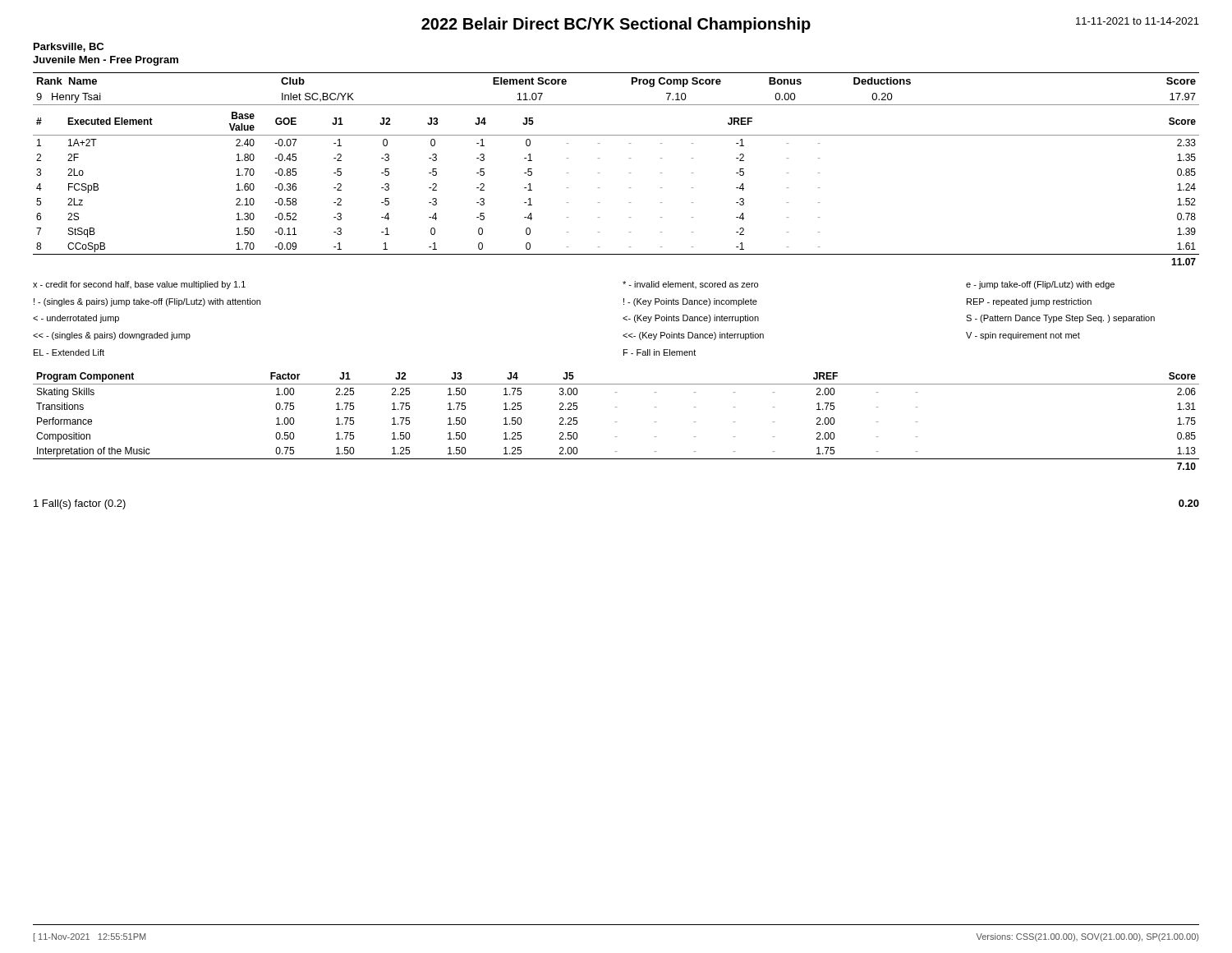Select the text containing "Parksville, BC"

(x=68, y=46)
